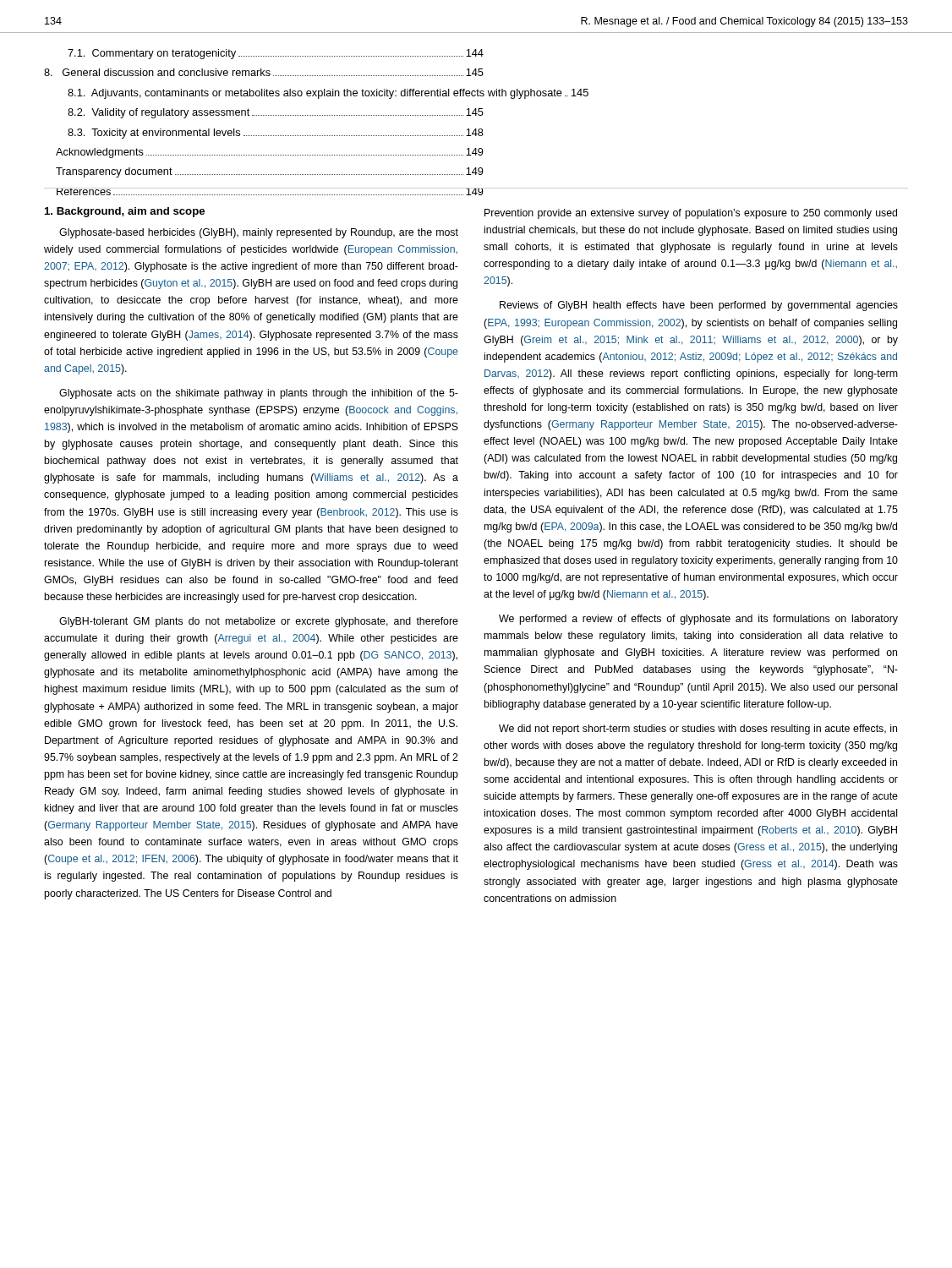This screenshot has height=1268, width=952.
Task: Select the list item that says "Transparency document 149"
Action: coord(264,172)
